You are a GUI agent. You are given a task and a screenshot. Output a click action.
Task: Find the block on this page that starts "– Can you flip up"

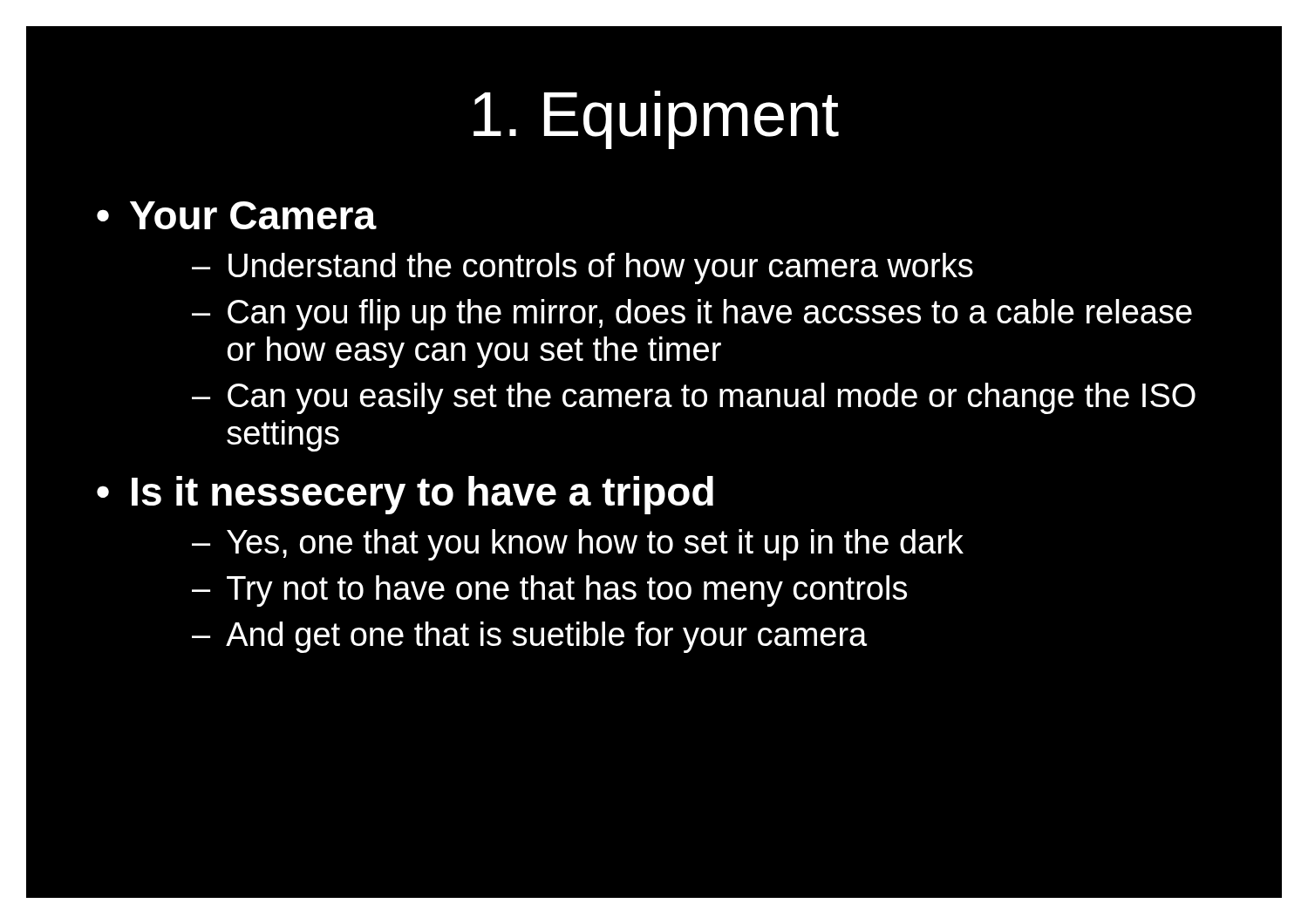click(x=702, y=331)
